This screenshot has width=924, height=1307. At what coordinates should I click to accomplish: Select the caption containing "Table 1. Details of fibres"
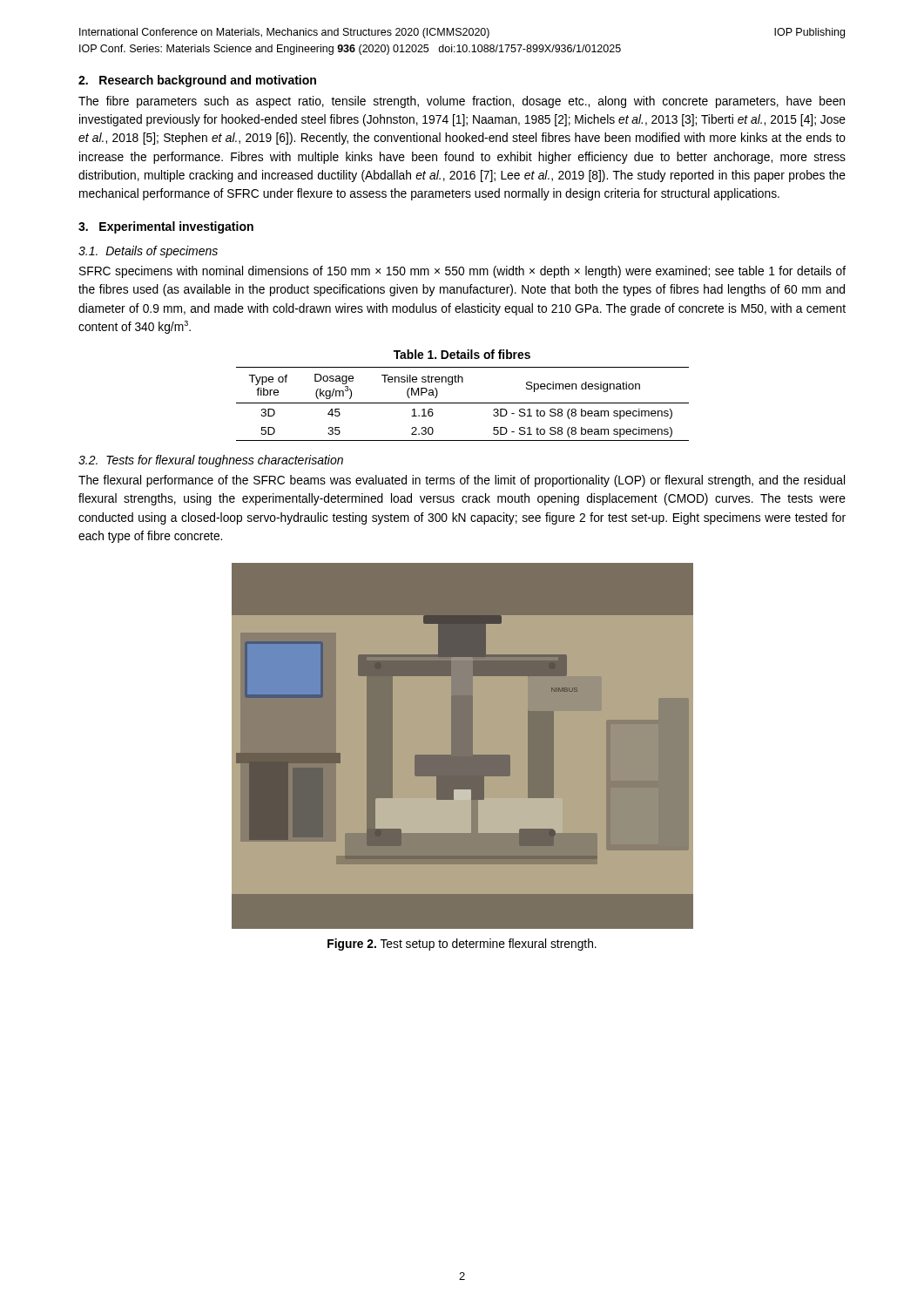pos(462,355)
